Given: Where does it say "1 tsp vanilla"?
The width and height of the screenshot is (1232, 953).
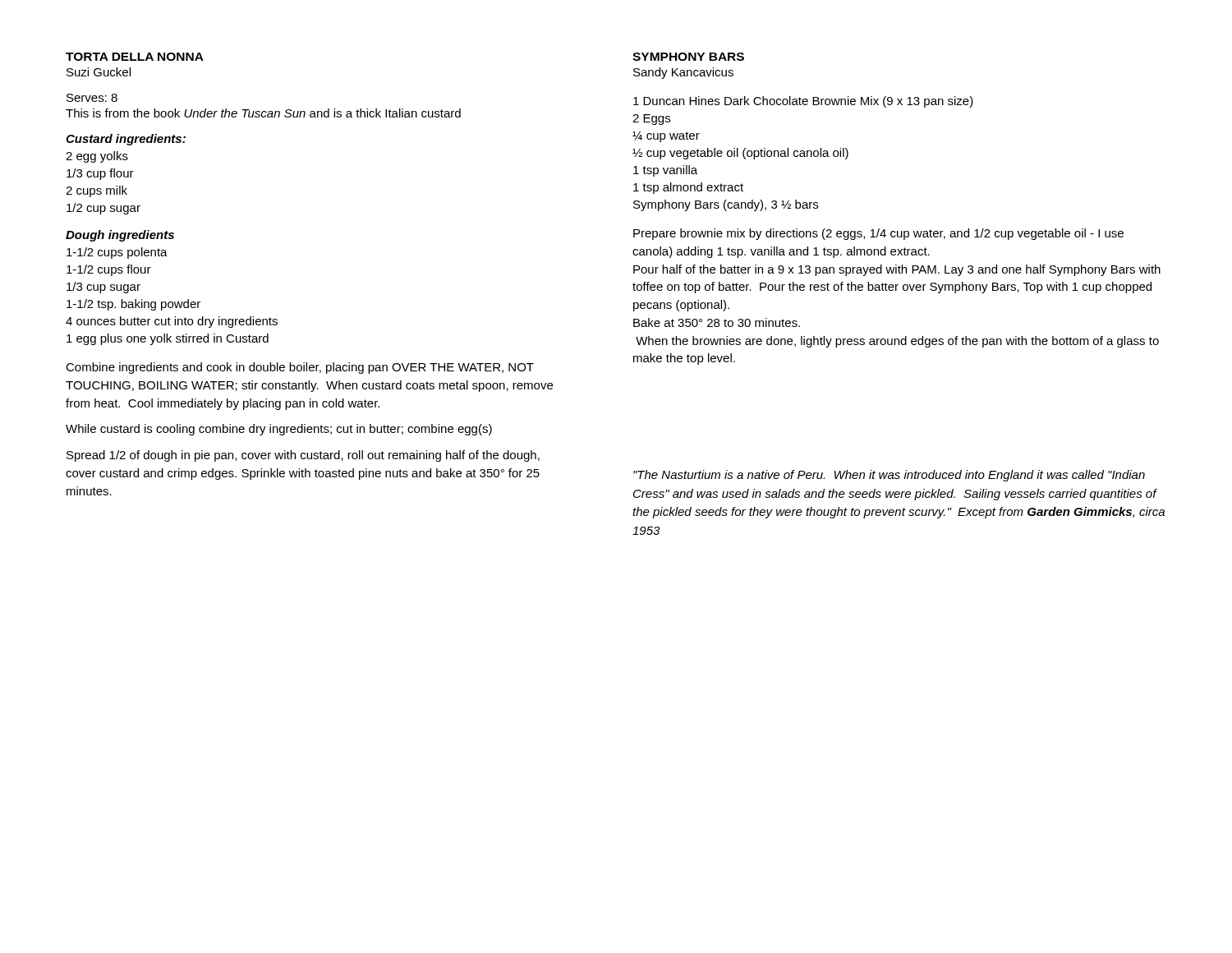Looking at the screenshot, I should pyautogui.click(x=665, y=170).
